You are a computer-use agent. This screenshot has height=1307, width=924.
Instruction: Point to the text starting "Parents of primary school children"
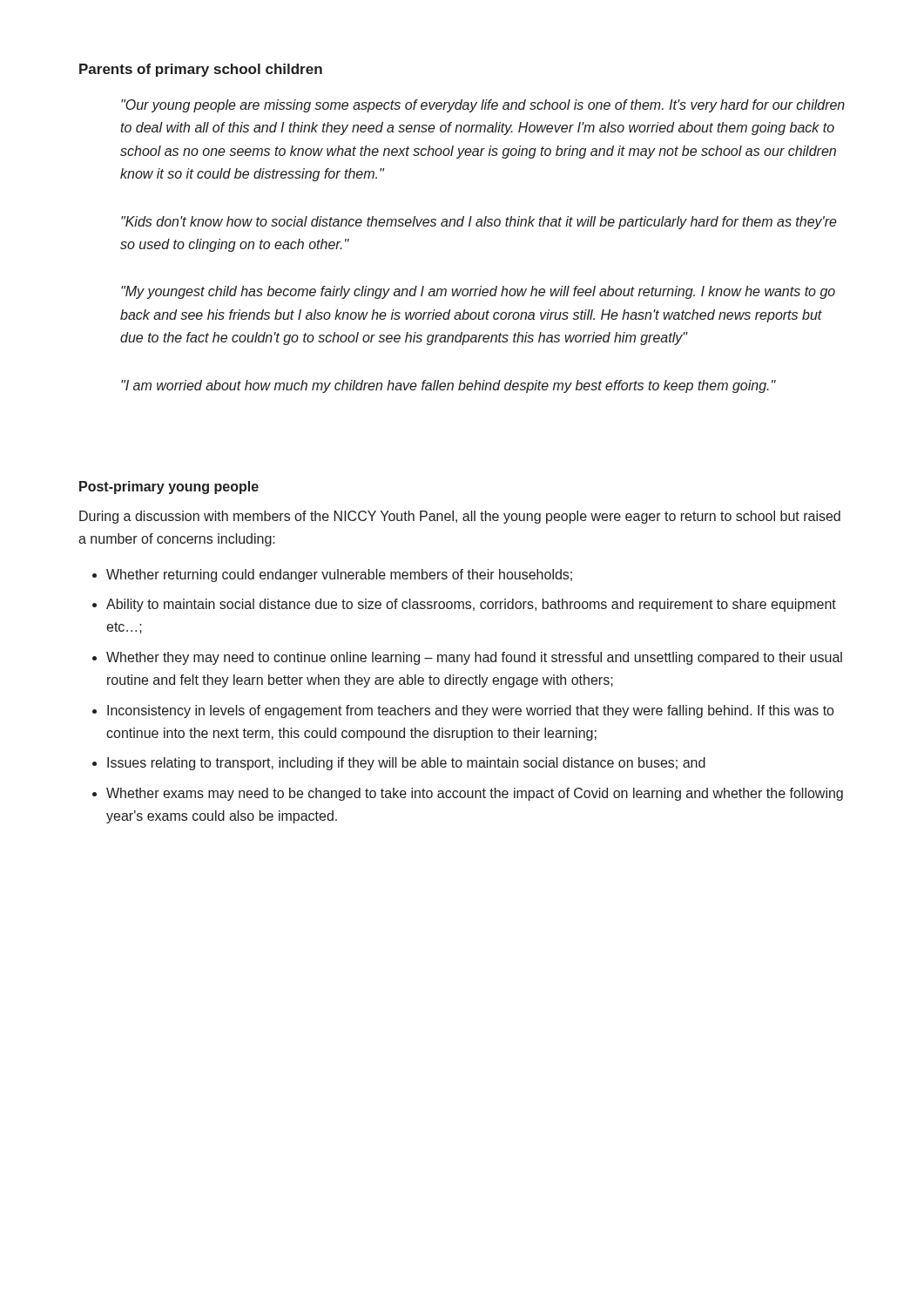(x=201, y=70)
